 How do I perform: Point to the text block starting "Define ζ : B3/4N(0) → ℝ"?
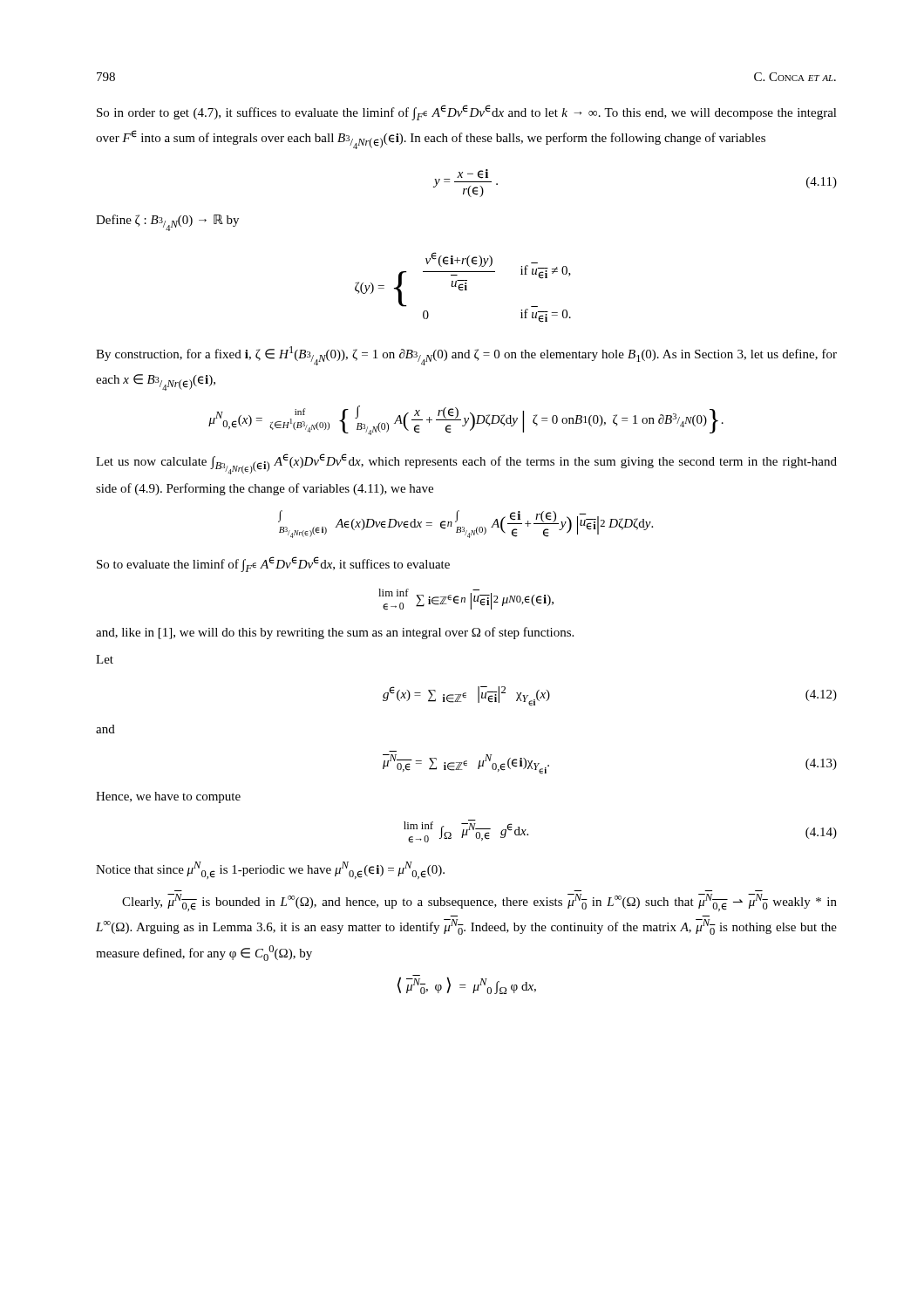point(167,223)
